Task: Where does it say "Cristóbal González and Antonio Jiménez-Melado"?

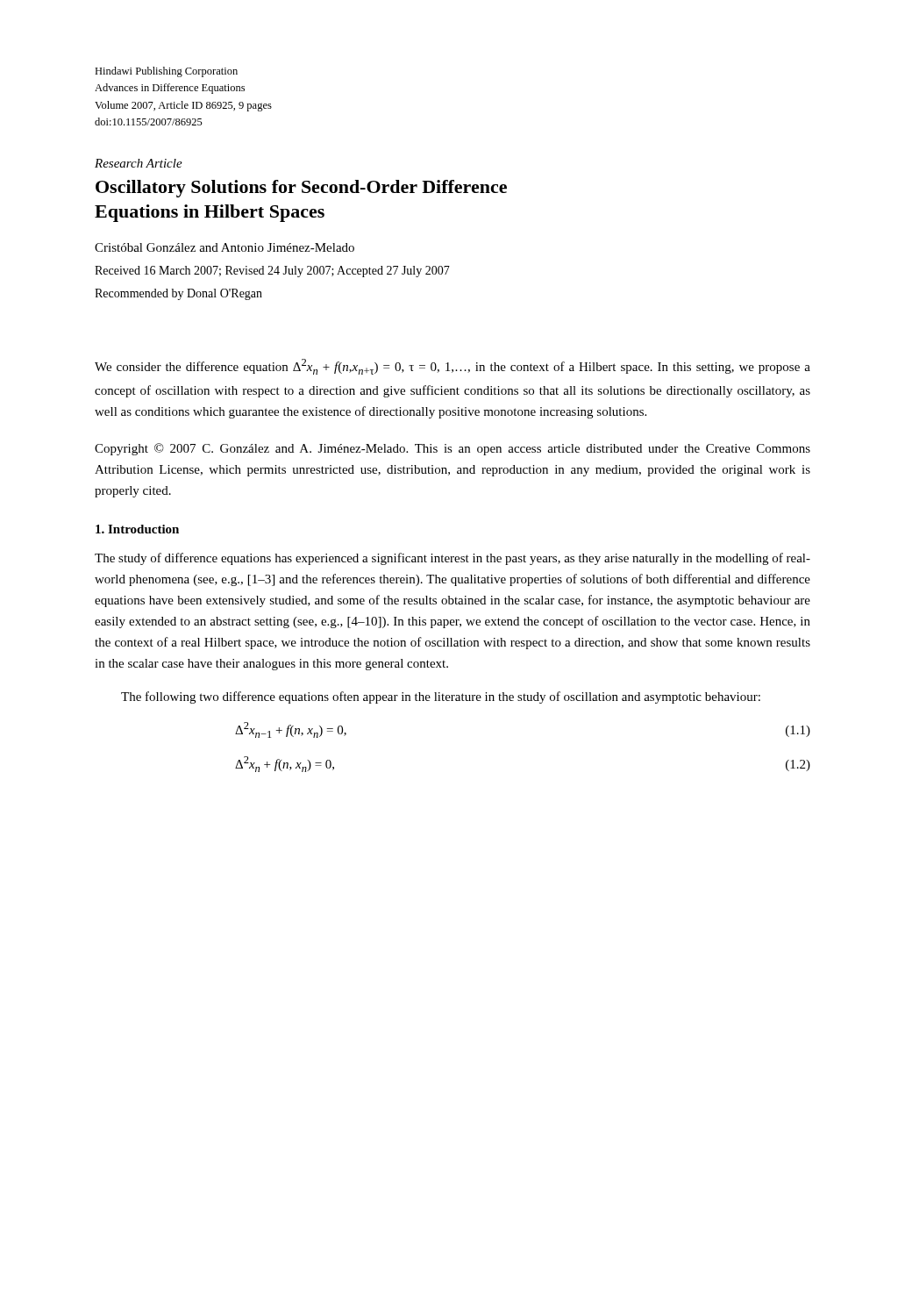Action: [225, 247]
